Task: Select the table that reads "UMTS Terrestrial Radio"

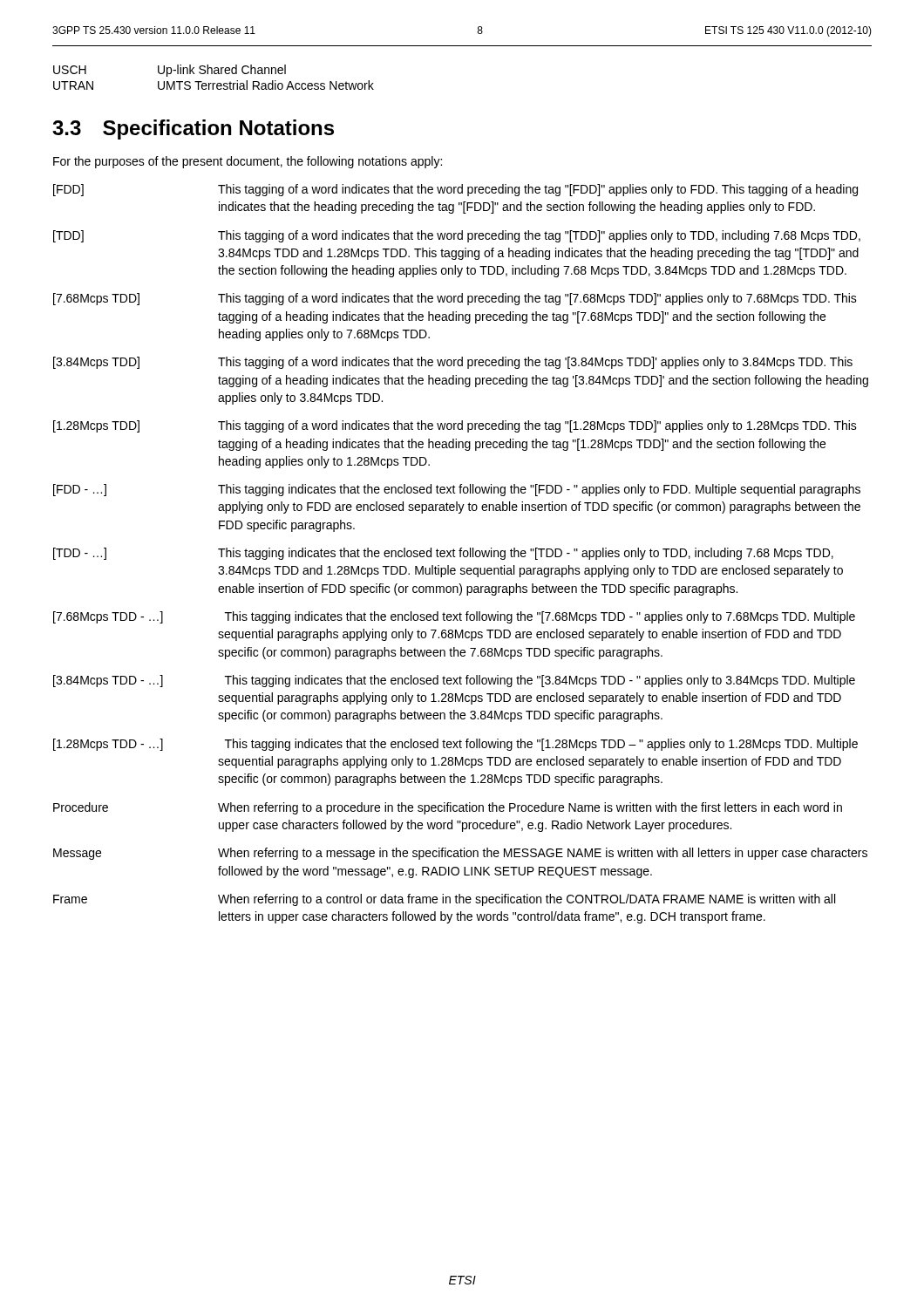Action: (462, 78)
